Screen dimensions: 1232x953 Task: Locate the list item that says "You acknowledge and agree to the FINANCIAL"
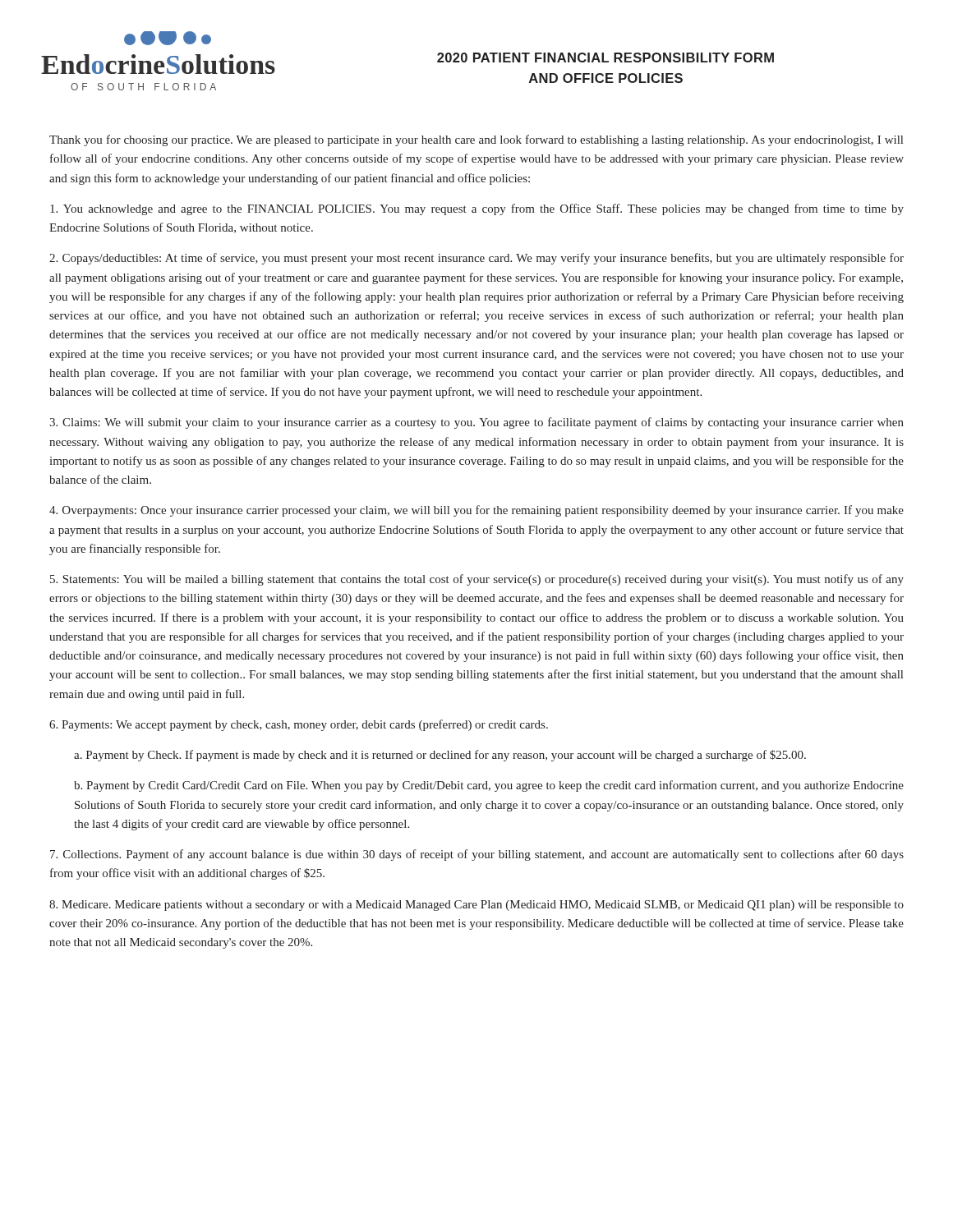tap(476, 218)
